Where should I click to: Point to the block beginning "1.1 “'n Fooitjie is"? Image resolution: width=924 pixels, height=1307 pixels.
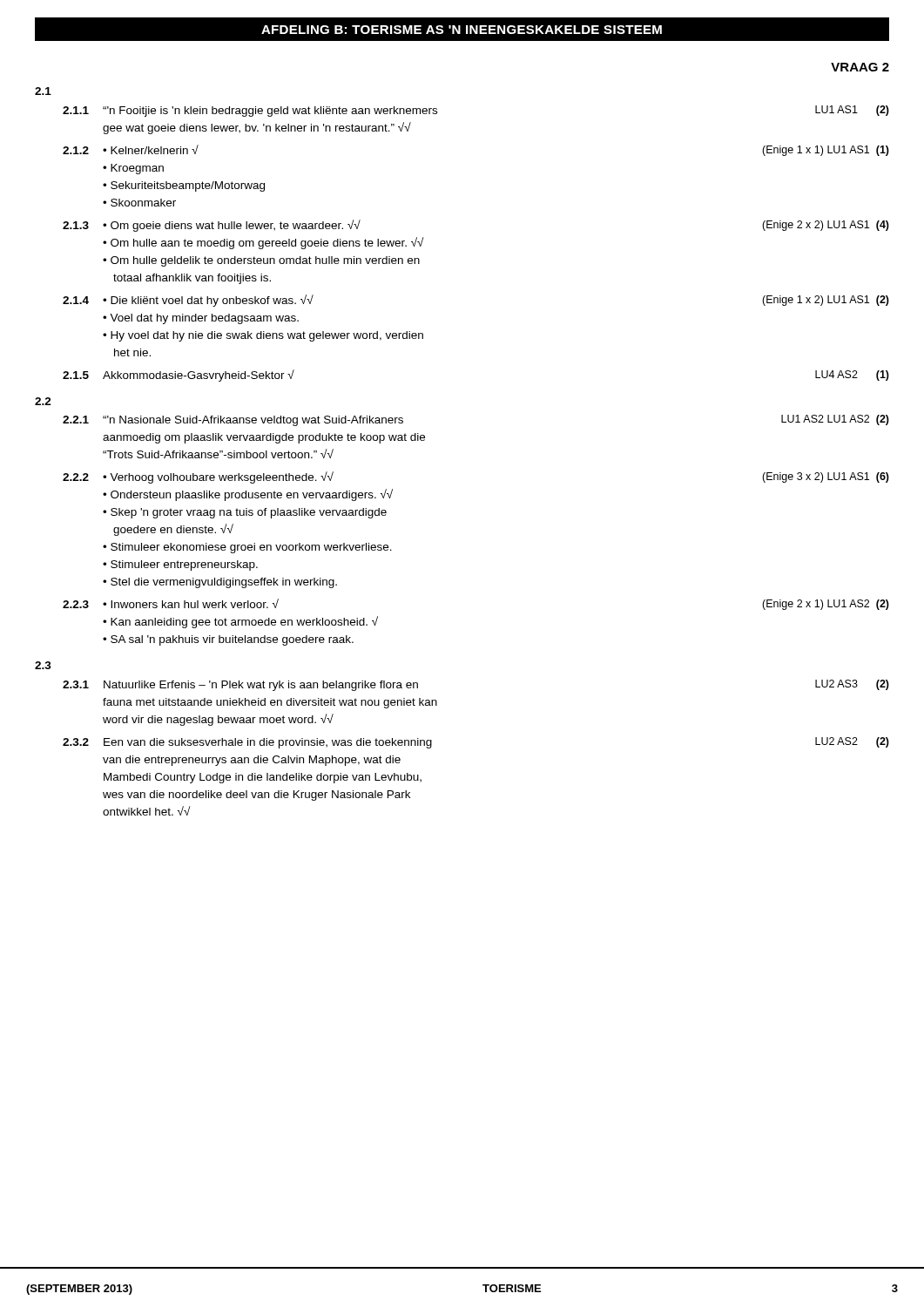pos(77,111)
